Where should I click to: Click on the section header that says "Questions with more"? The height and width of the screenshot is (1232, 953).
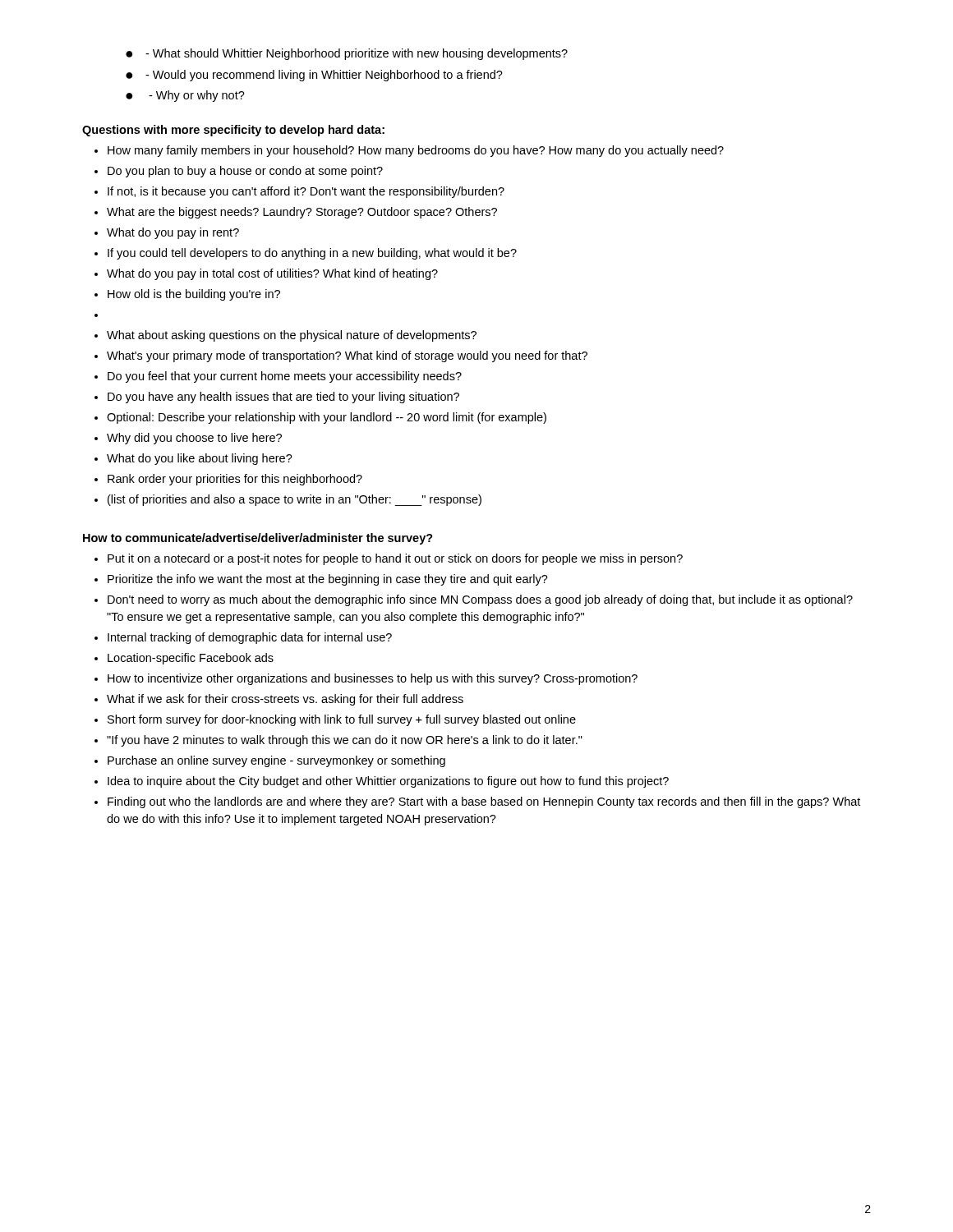[234, 130]
